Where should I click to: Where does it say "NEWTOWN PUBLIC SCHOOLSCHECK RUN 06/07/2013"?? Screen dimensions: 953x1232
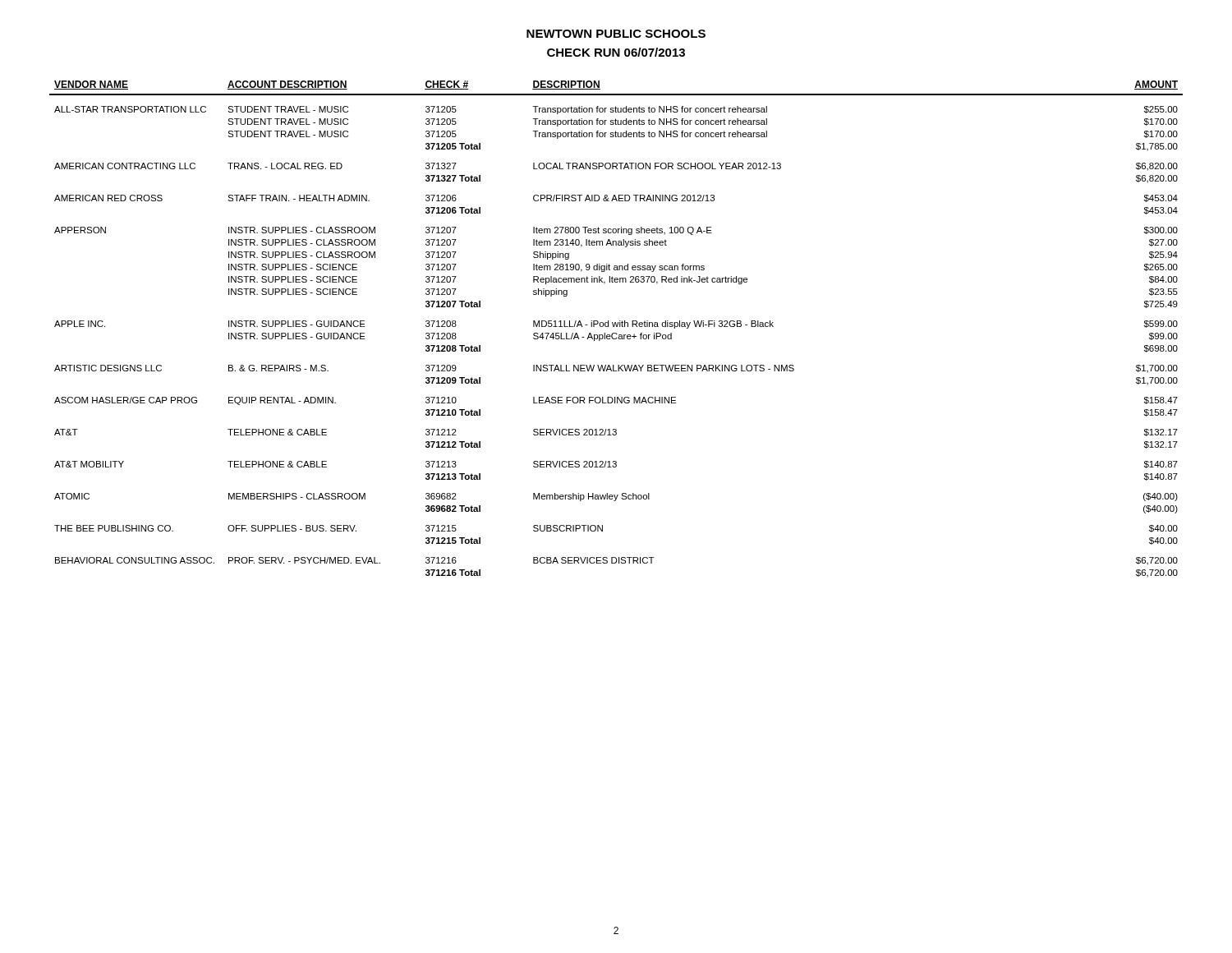click(616, 43)
